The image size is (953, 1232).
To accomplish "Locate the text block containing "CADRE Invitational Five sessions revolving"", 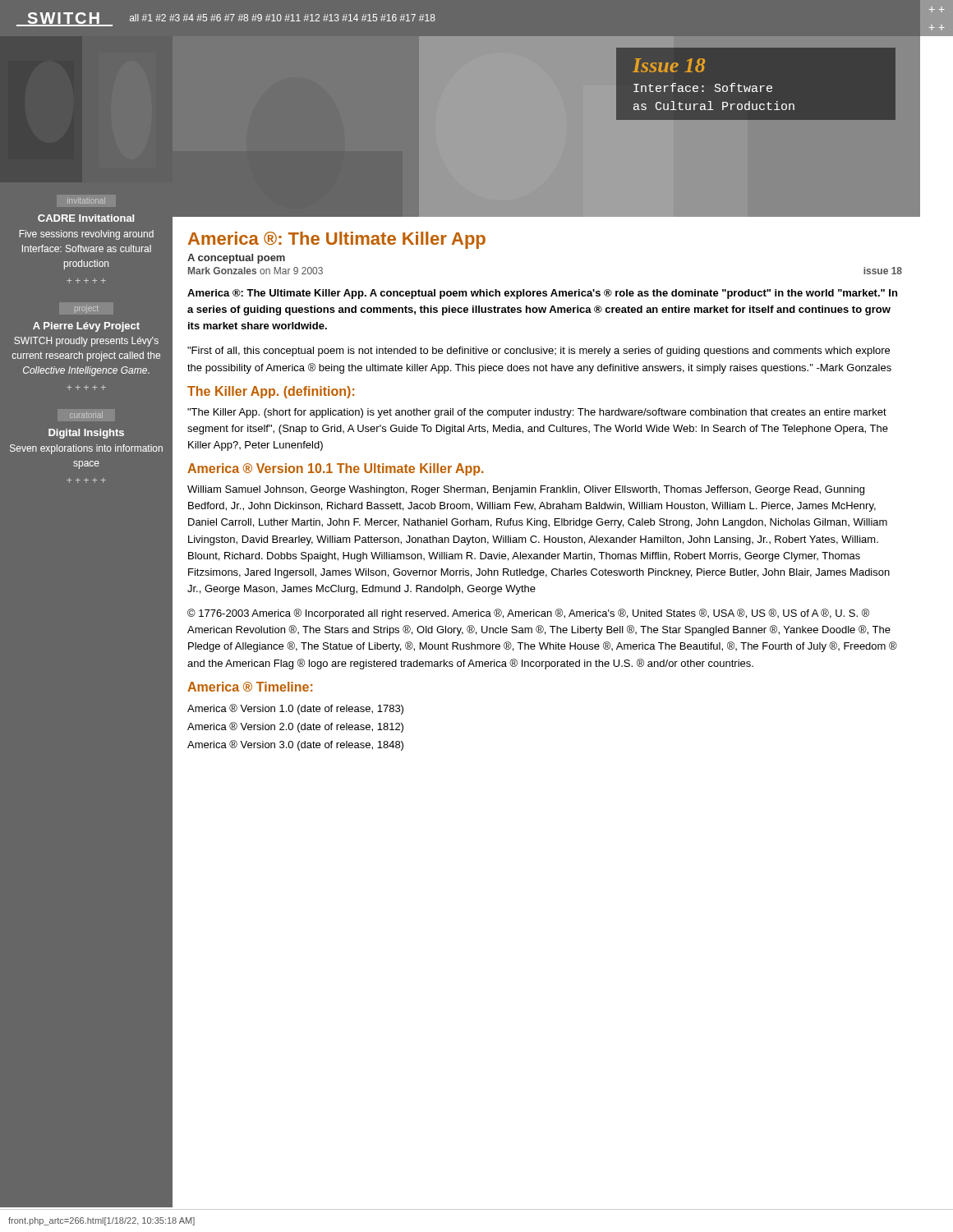I will (86, 249).
